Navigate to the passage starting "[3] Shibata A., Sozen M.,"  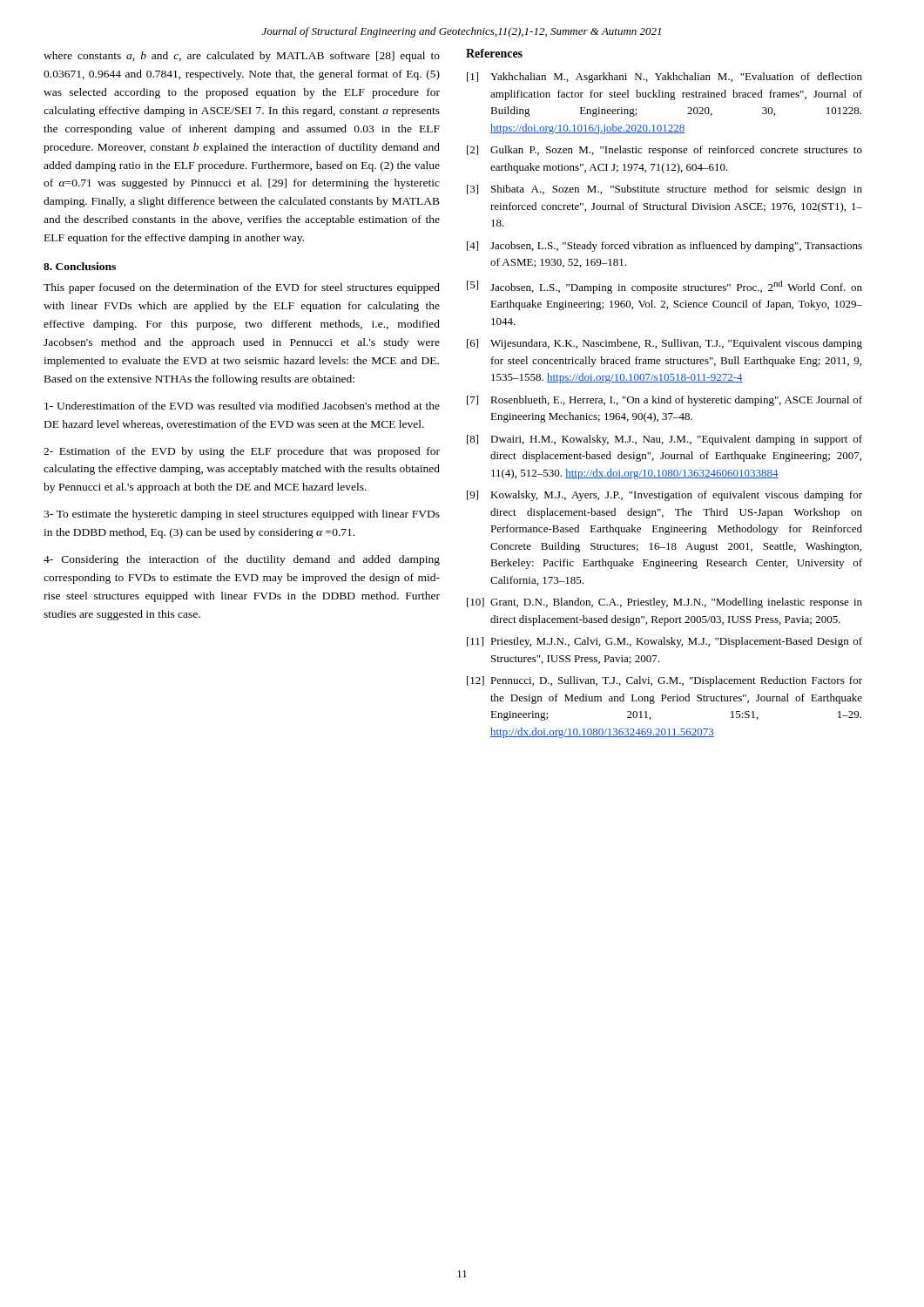[664, 206]
